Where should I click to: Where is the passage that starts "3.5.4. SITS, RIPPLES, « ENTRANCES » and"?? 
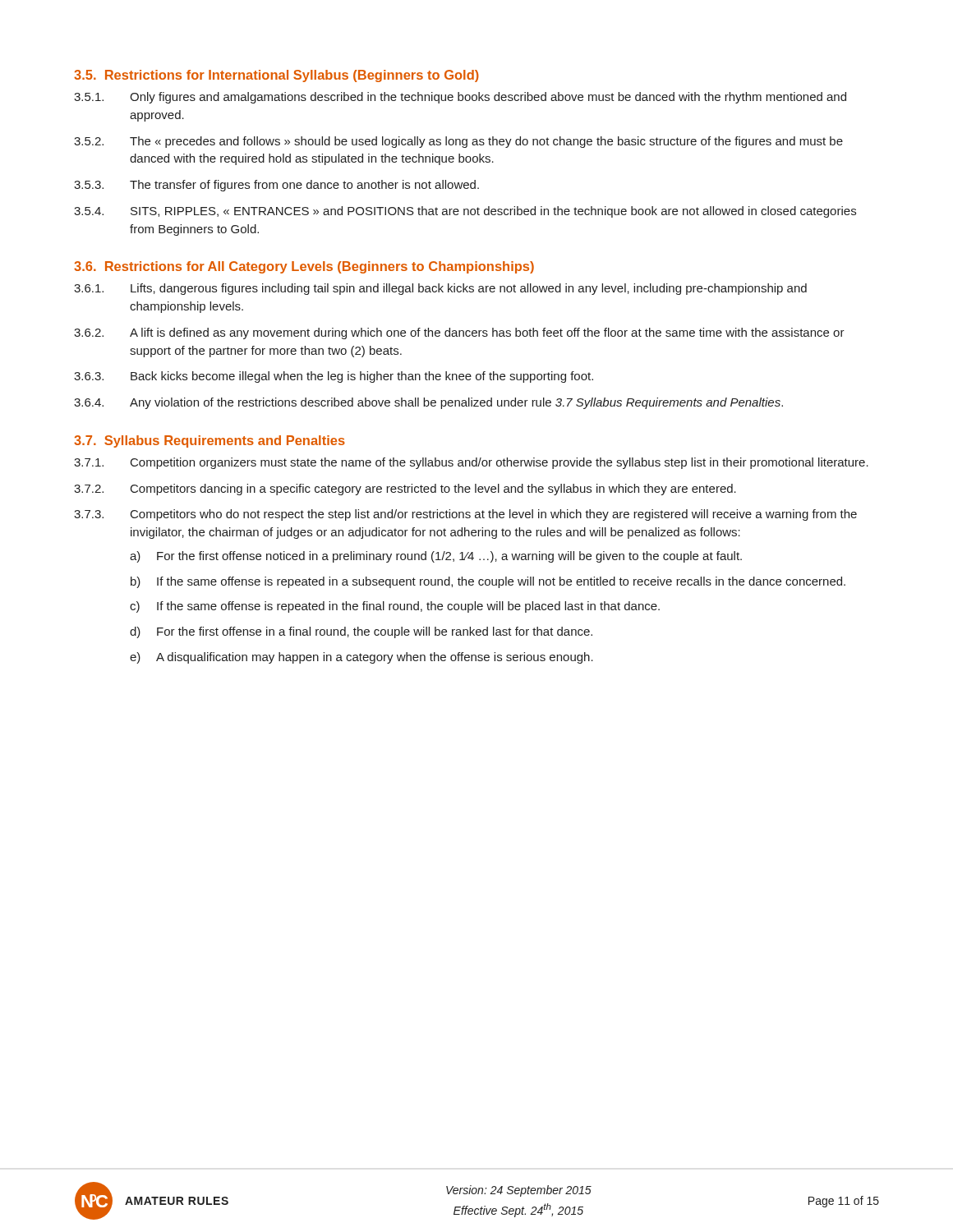point(476,220)
